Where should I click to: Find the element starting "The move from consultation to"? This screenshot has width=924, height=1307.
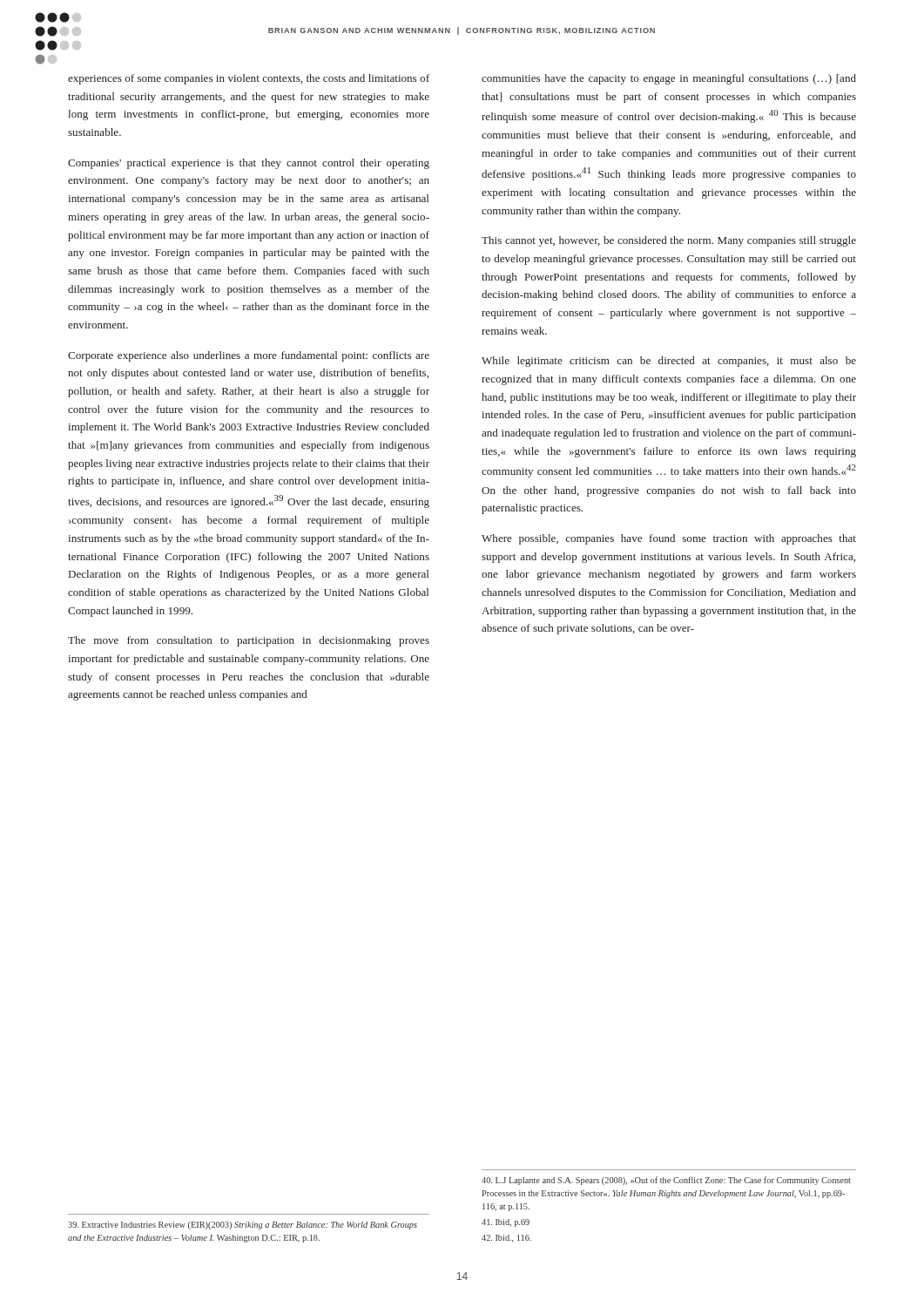click(x=249, y=668)
